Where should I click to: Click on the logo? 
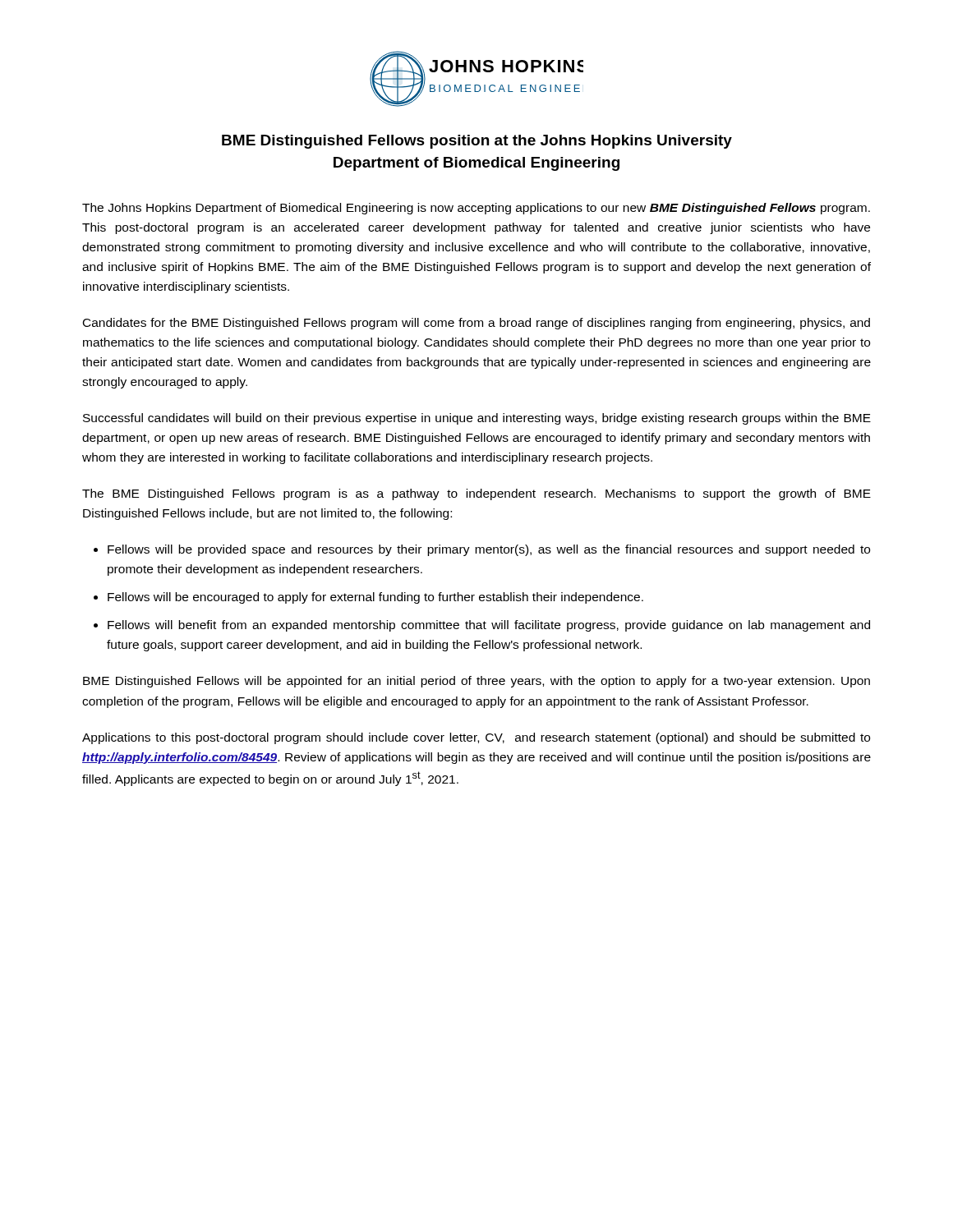pos(476,81)
